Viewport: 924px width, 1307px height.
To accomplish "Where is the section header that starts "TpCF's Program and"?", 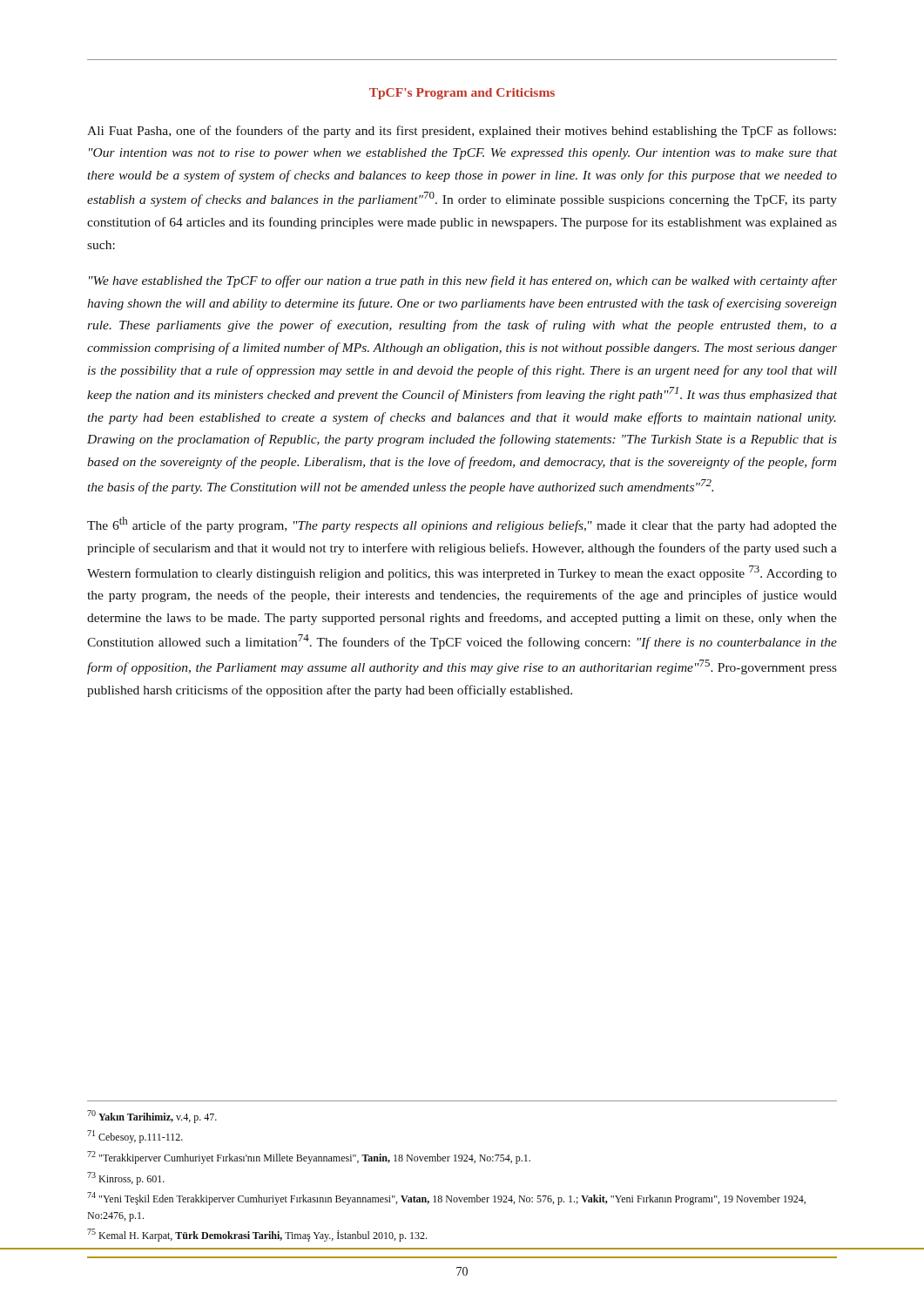I will (462, 92).
